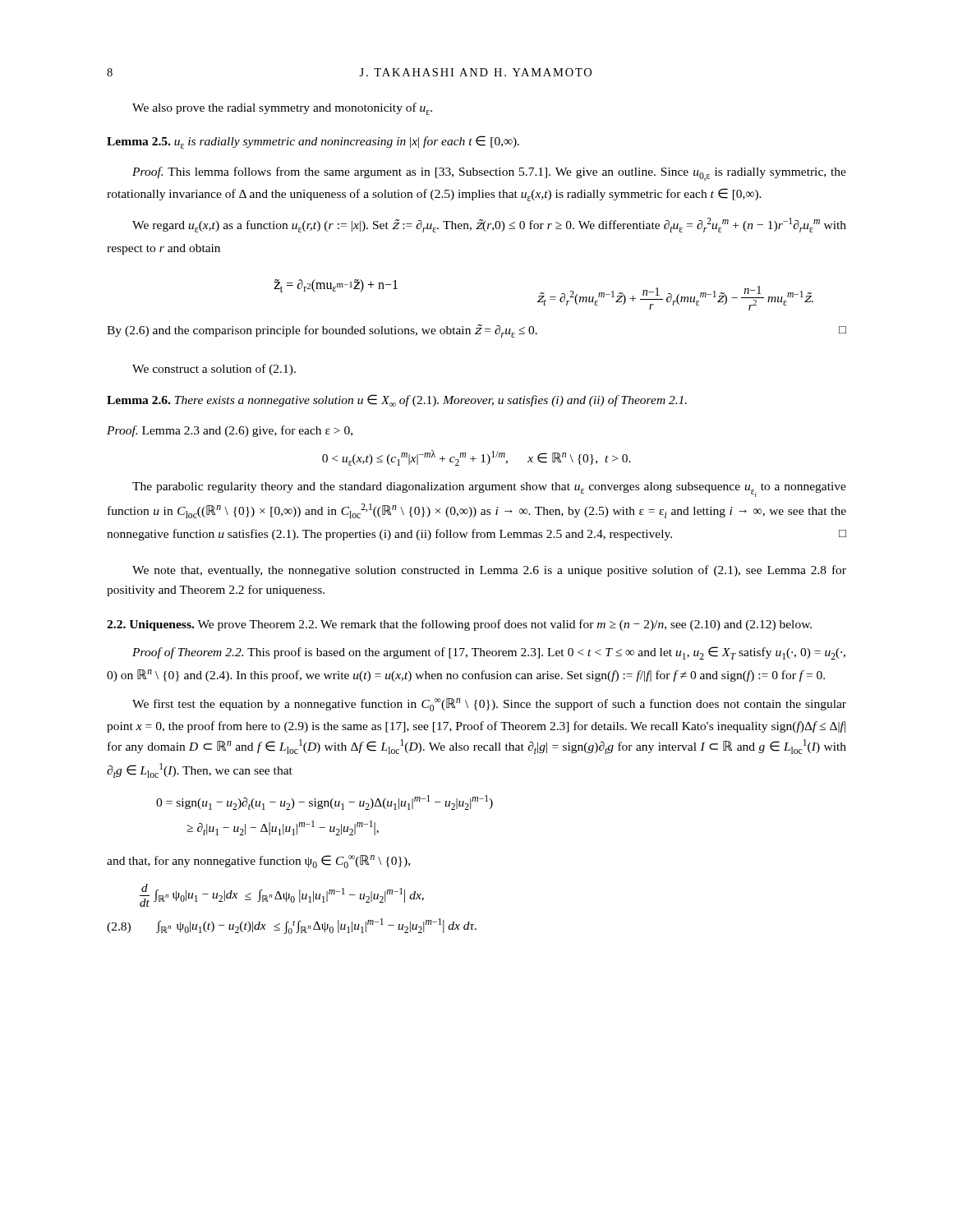Screen dimensions: 1232x953
Task: Point to the block starting "By (2.6) and the comparison"
Action: tap(476, 331)
